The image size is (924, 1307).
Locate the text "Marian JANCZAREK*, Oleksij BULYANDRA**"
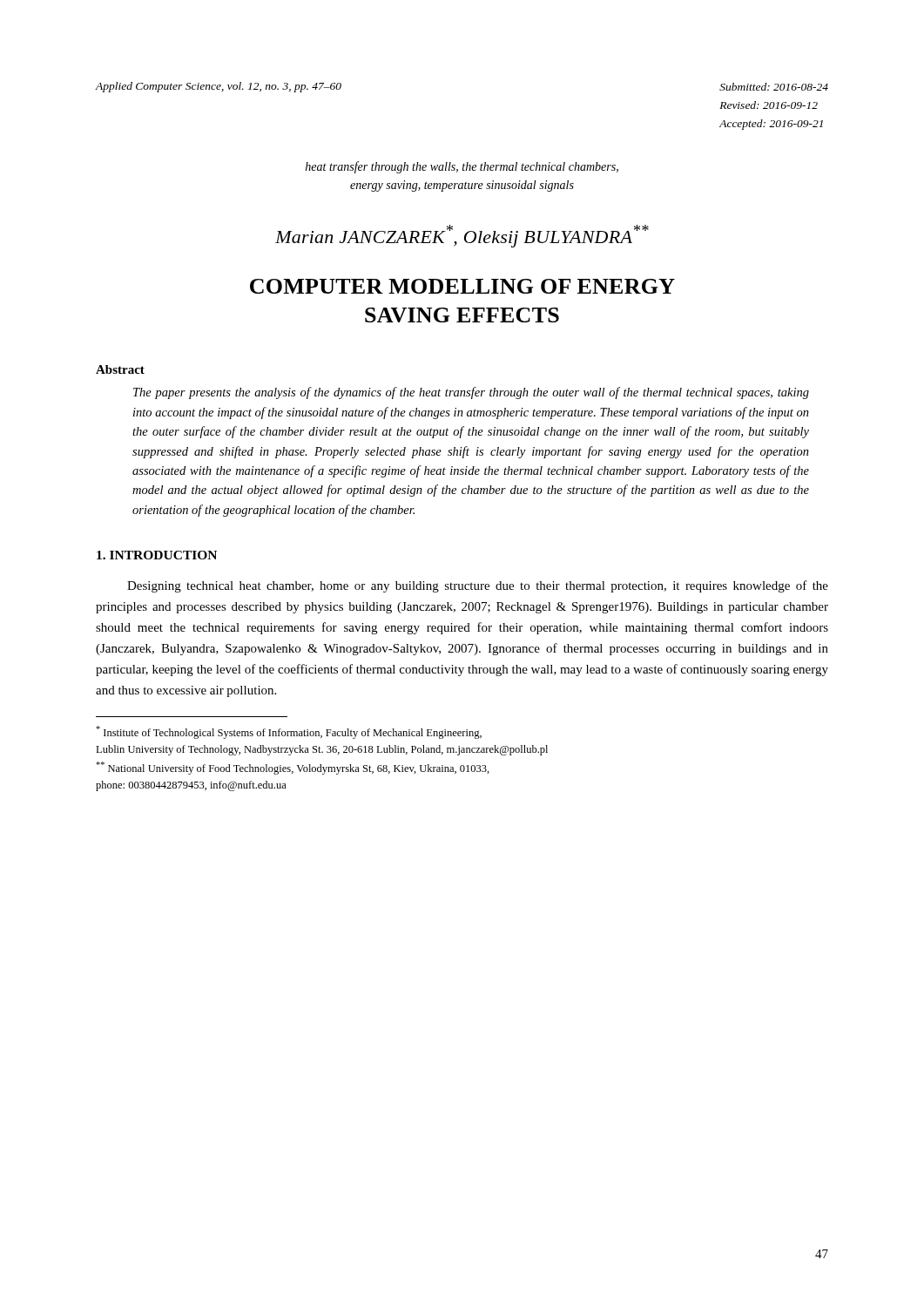[462, 235]
